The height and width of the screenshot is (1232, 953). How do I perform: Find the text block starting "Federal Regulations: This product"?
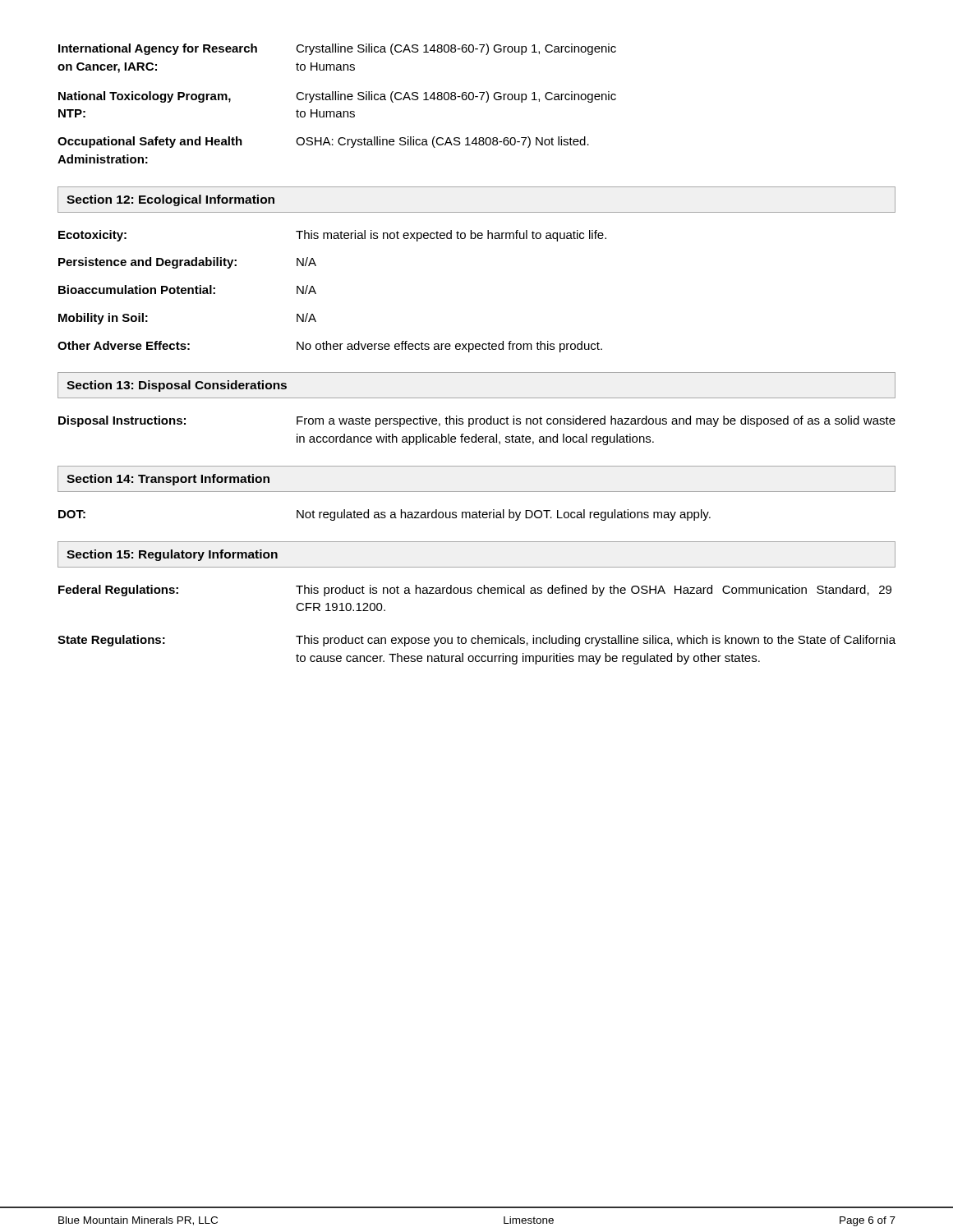coord(476,598)
